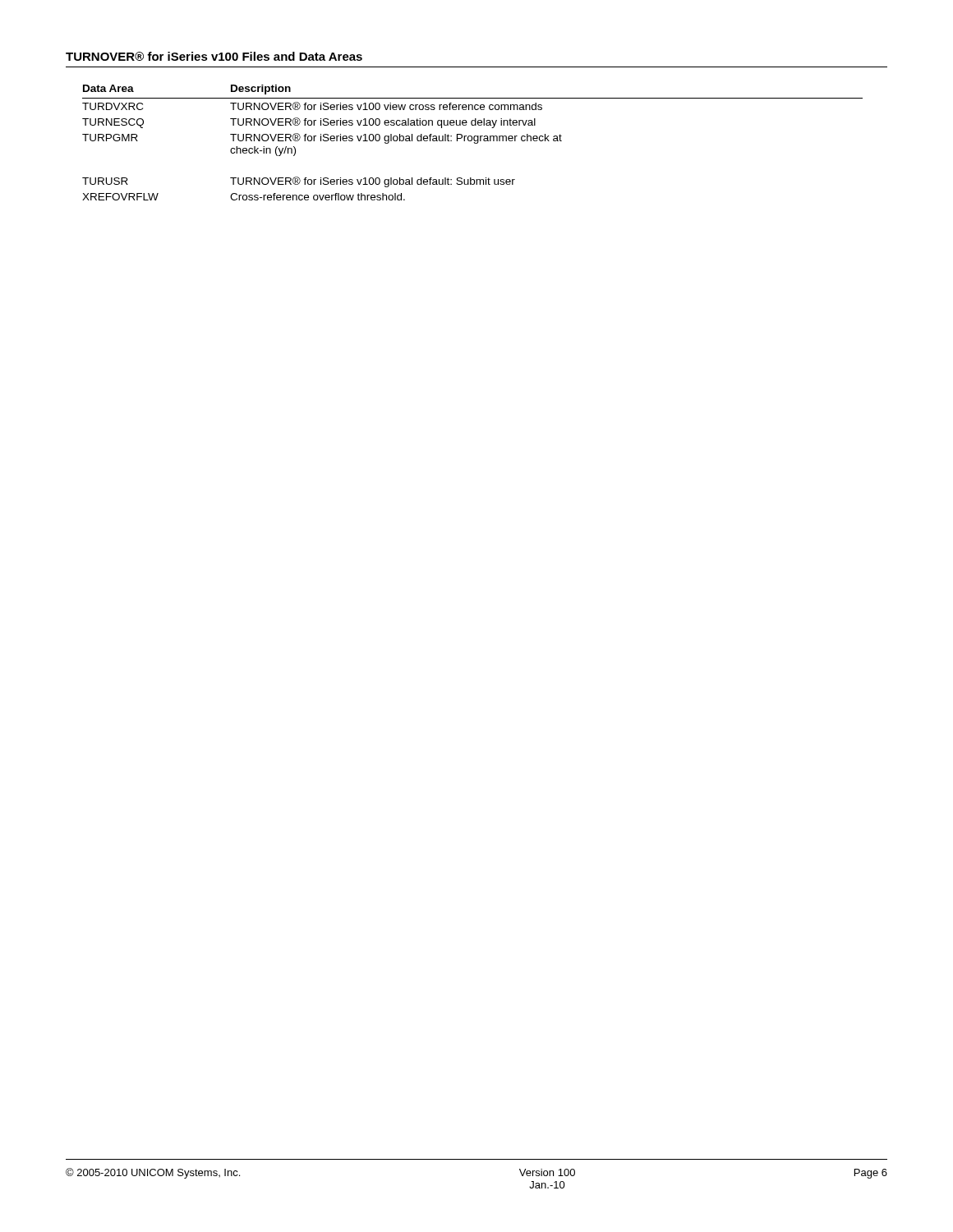953x1232 pixels.
Task: Select the table
Action: point(476,142)
